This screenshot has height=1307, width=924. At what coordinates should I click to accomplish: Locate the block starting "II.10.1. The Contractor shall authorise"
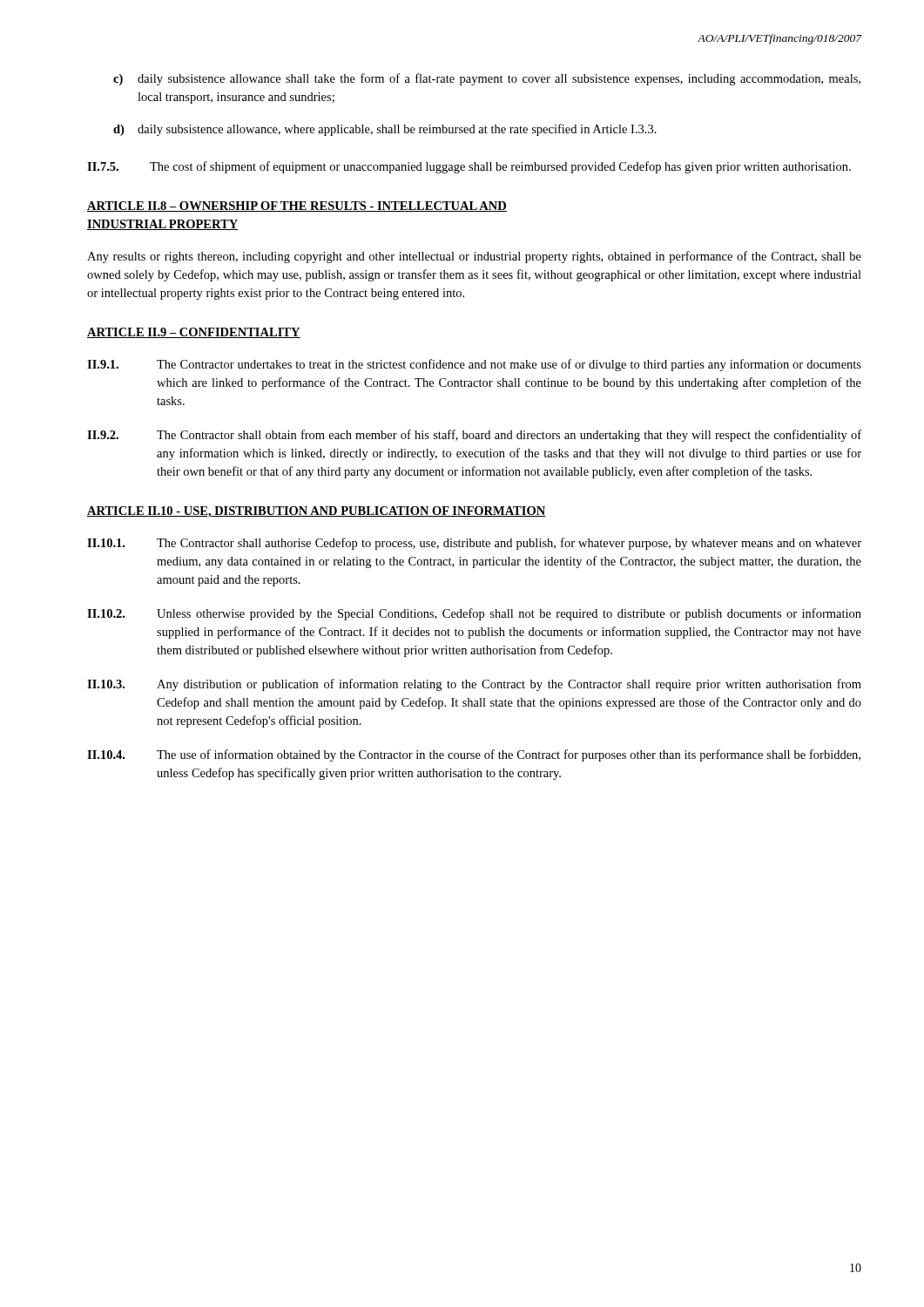[474, 562]
